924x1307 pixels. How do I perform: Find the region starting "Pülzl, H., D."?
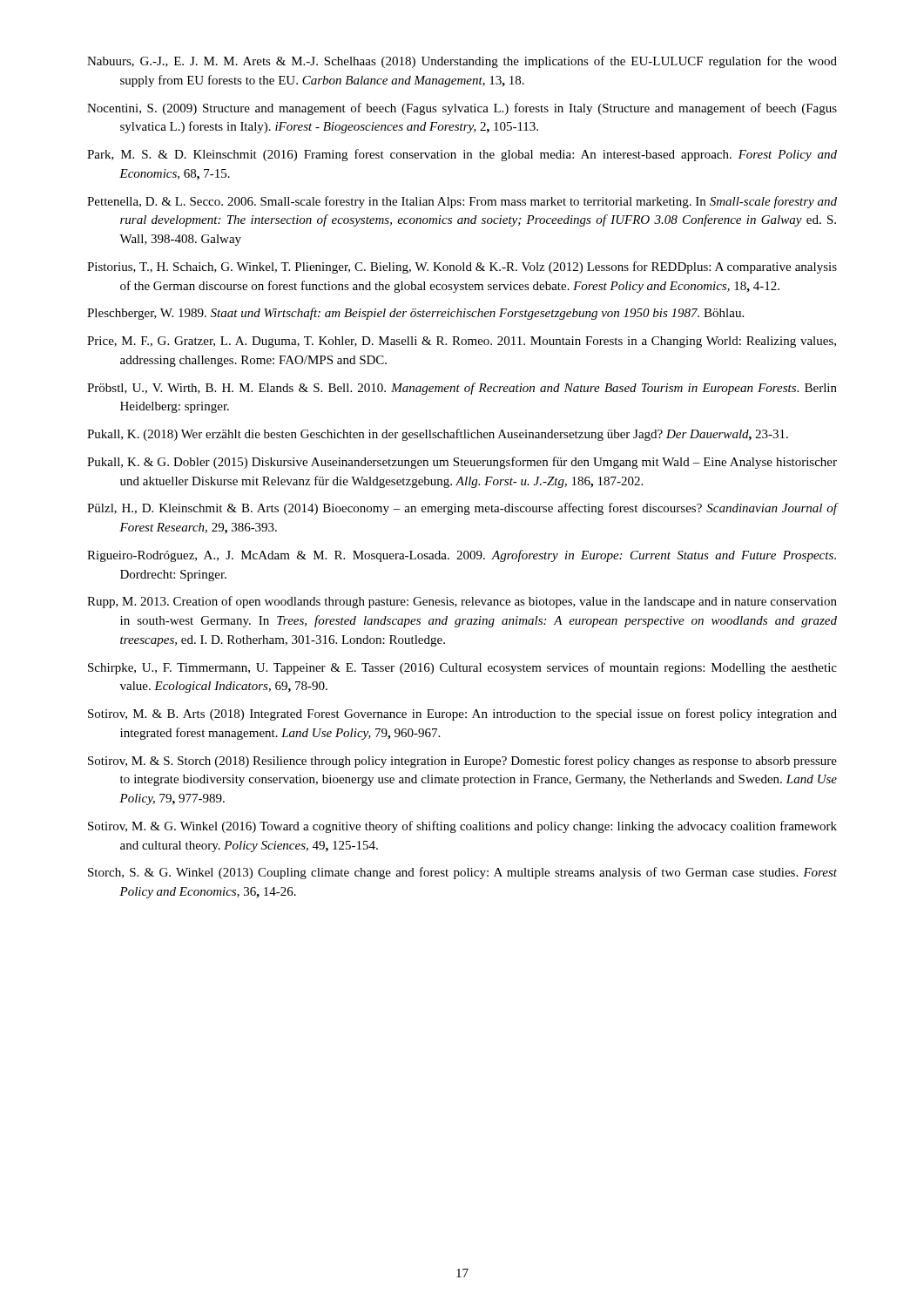pos(462,518)
